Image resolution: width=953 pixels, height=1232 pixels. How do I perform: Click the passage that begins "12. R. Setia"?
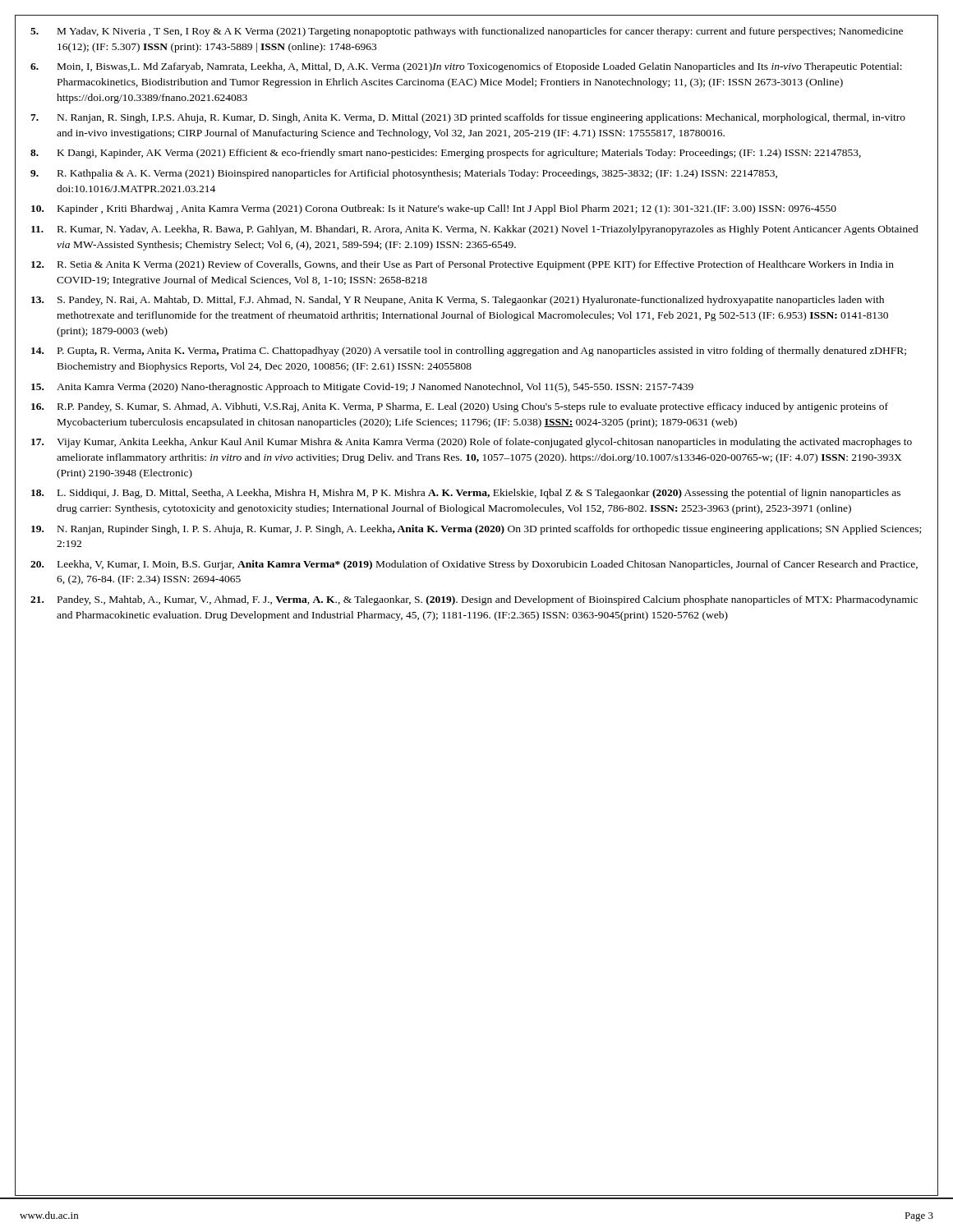coord(476,273)
